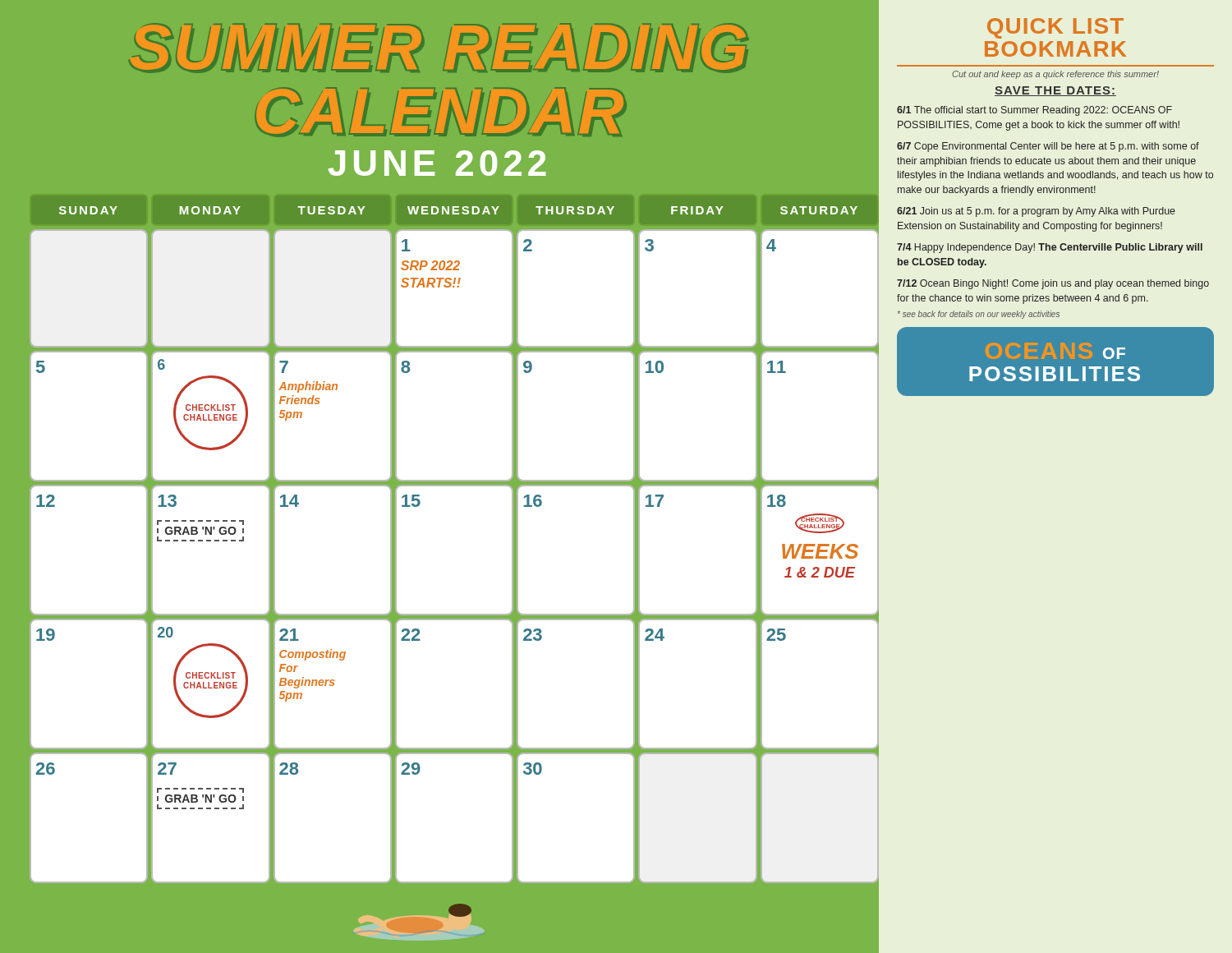The image size is (1232, 953).
Task: Point to the text block starting "7/4 Happy Independence"
Action: click(1050, 254)
